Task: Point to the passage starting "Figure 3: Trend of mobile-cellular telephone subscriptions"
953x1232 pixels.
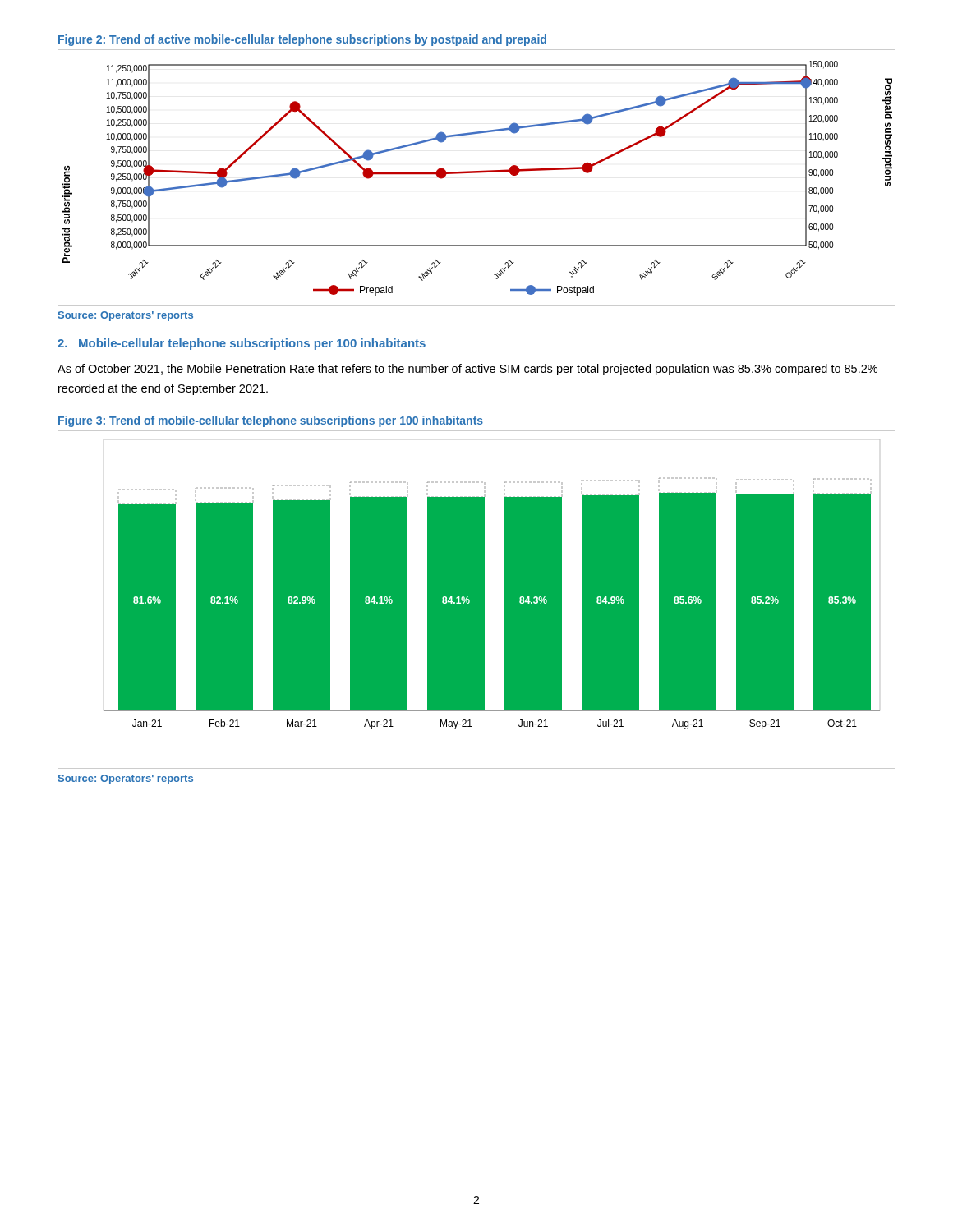Action: point(476,420)
